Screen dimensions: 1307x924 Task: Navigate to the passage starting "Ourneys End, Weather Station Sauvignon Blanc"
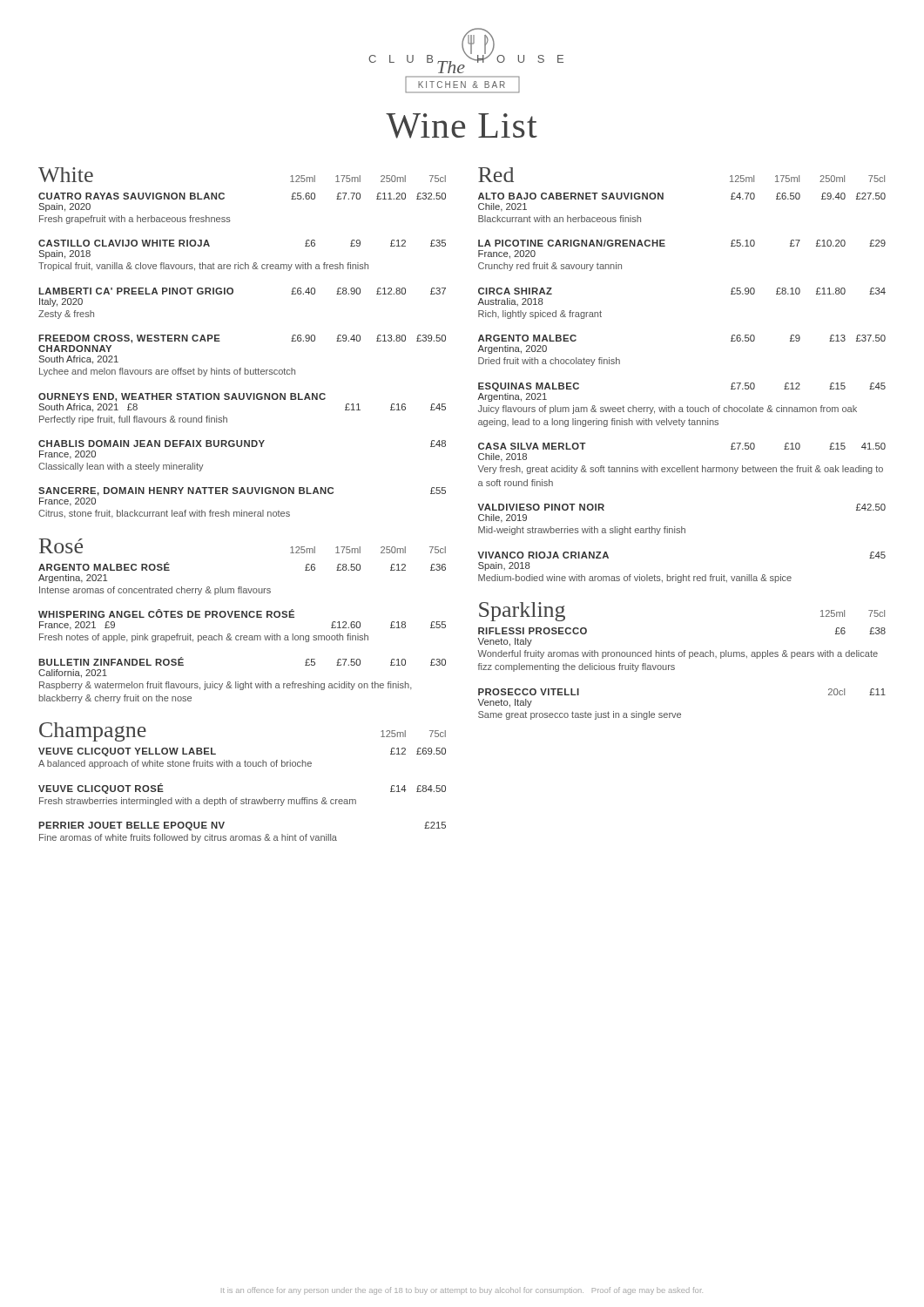242,408
